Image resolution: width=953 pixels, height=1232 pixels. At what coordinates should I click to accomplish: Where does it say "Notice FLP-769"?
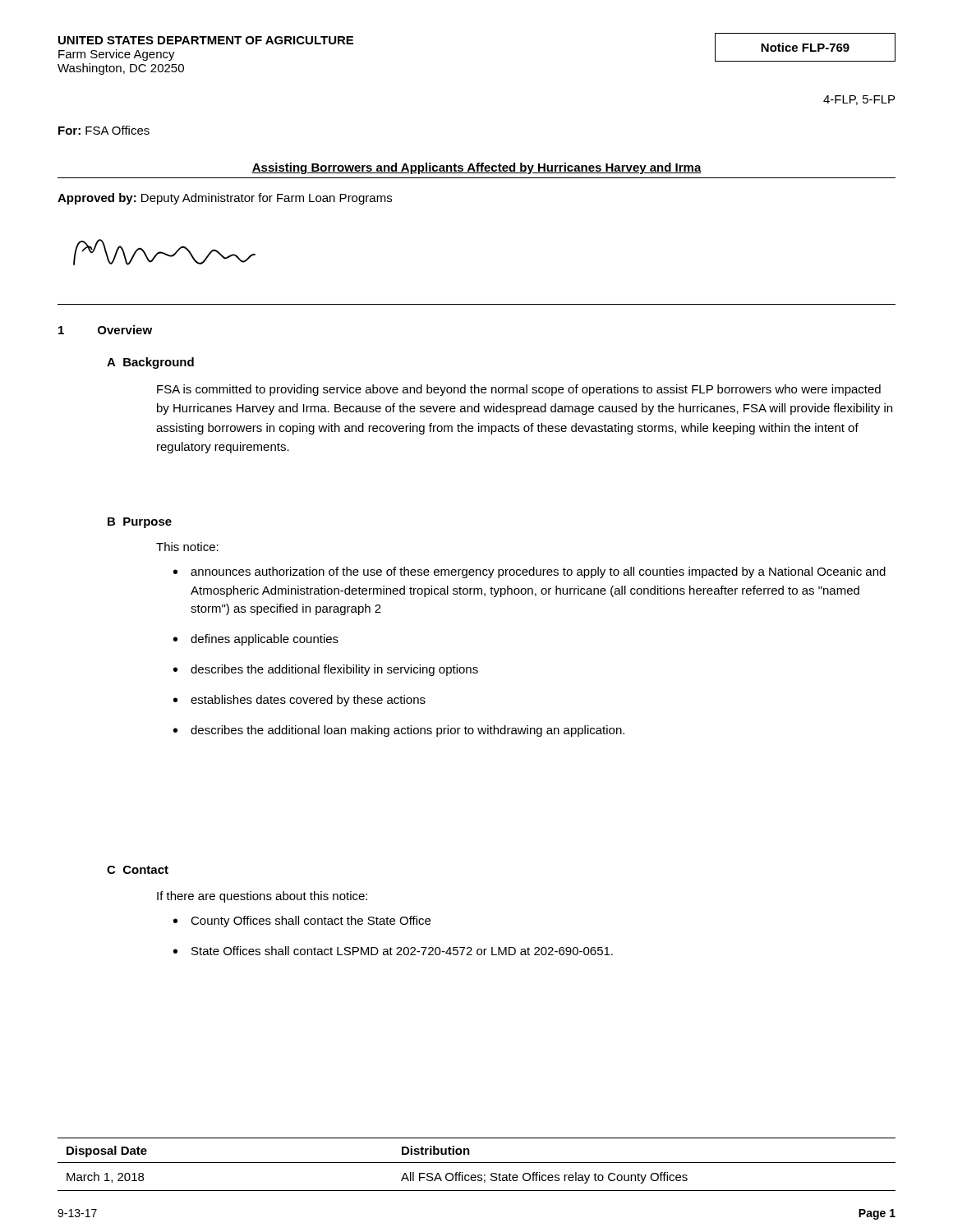point(805,47)
